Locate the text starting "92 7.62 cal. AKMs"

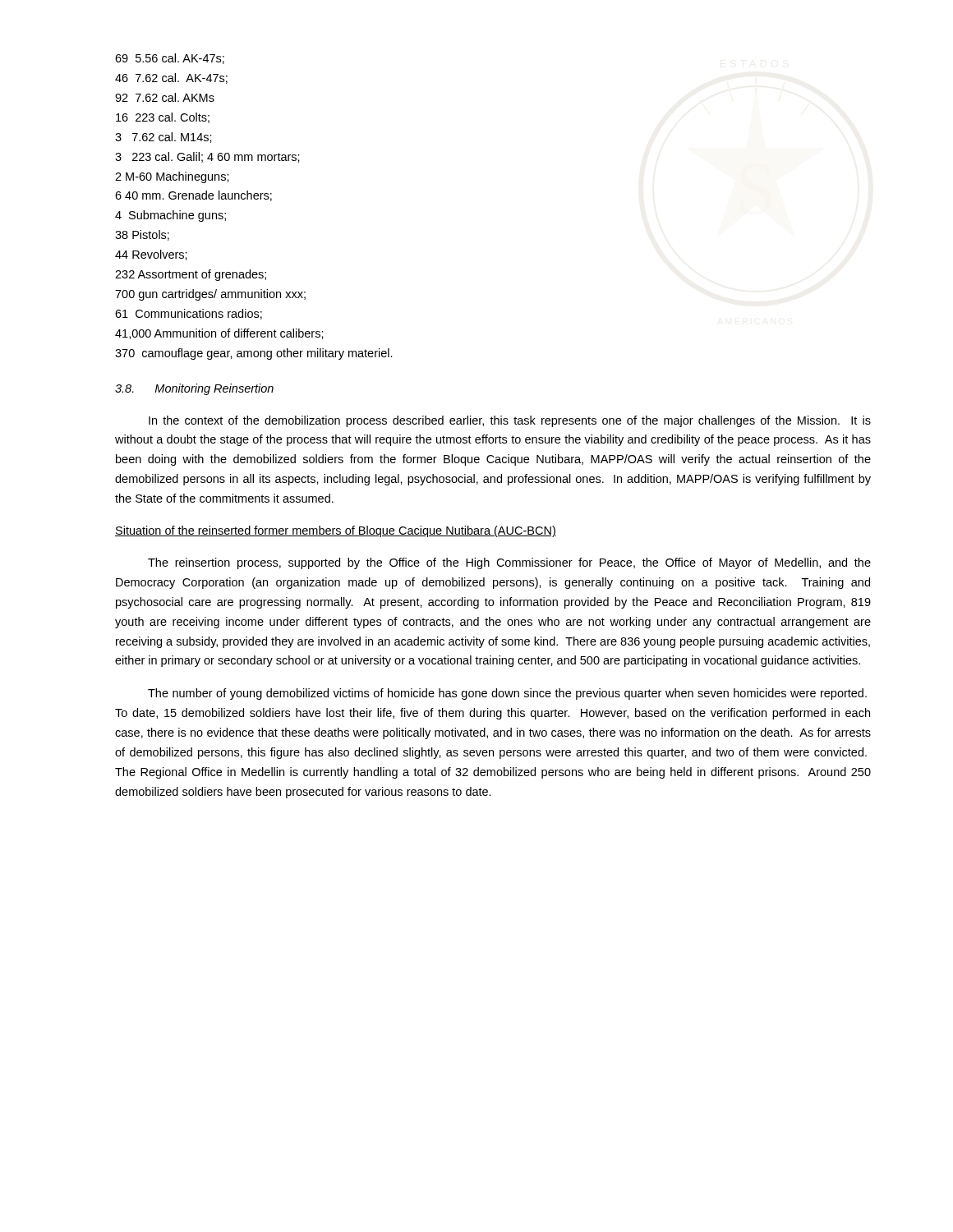tap(165, 98)
